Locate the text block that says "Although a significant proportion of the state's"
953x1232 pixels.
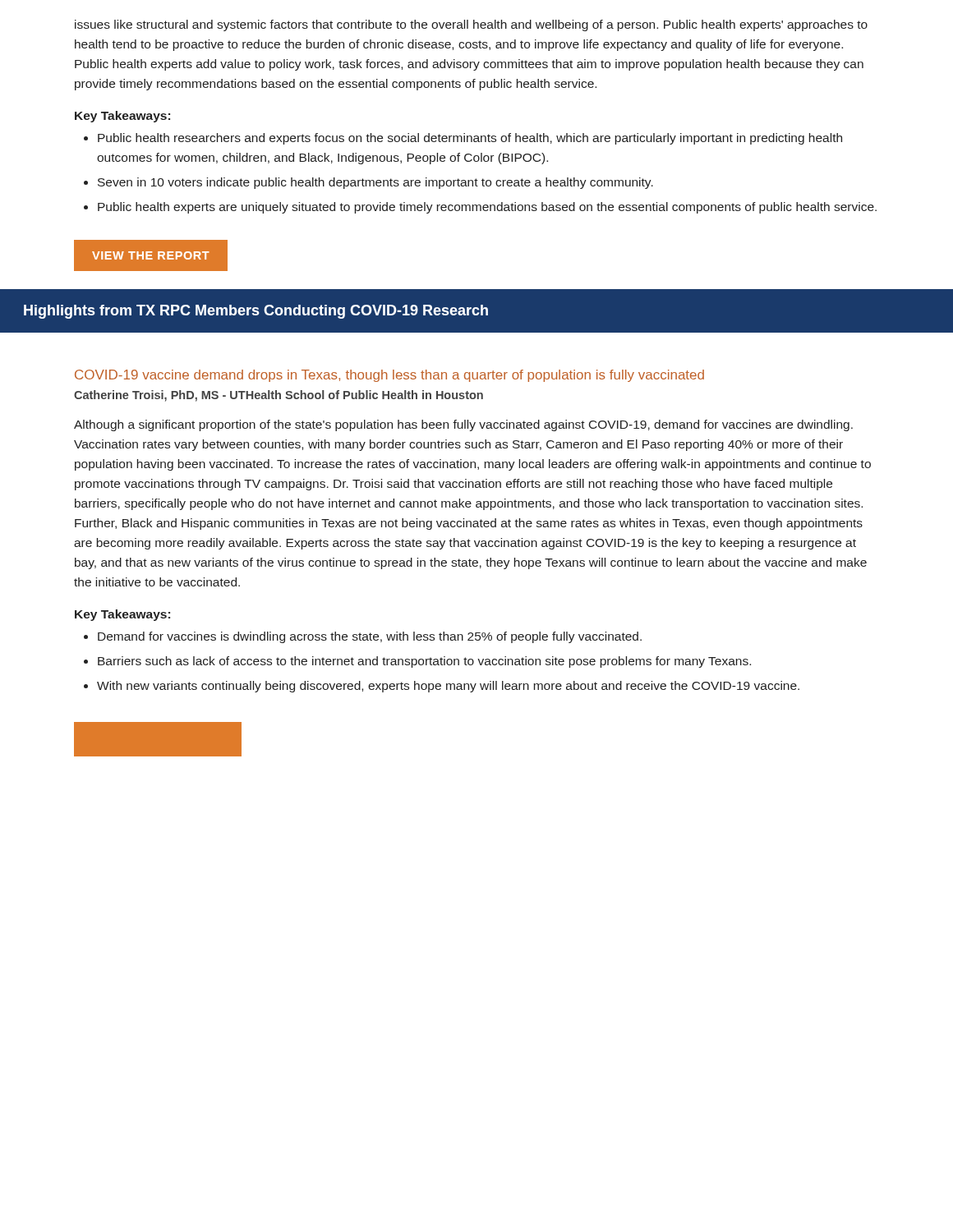[473, 503]
